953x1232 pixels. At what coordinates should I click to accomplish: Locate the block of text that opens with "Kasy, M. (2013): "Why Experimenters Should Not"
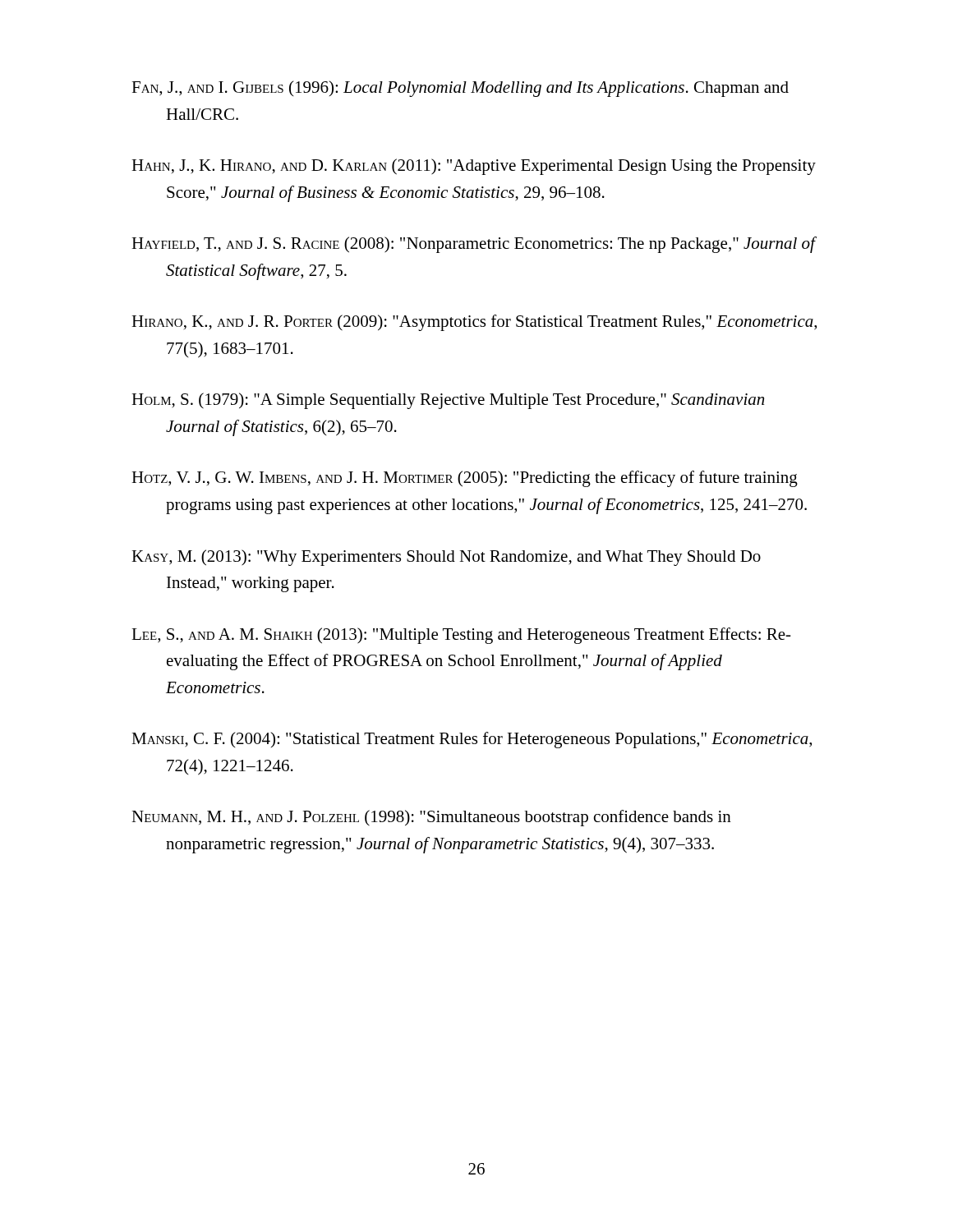(x=476, y=569)
